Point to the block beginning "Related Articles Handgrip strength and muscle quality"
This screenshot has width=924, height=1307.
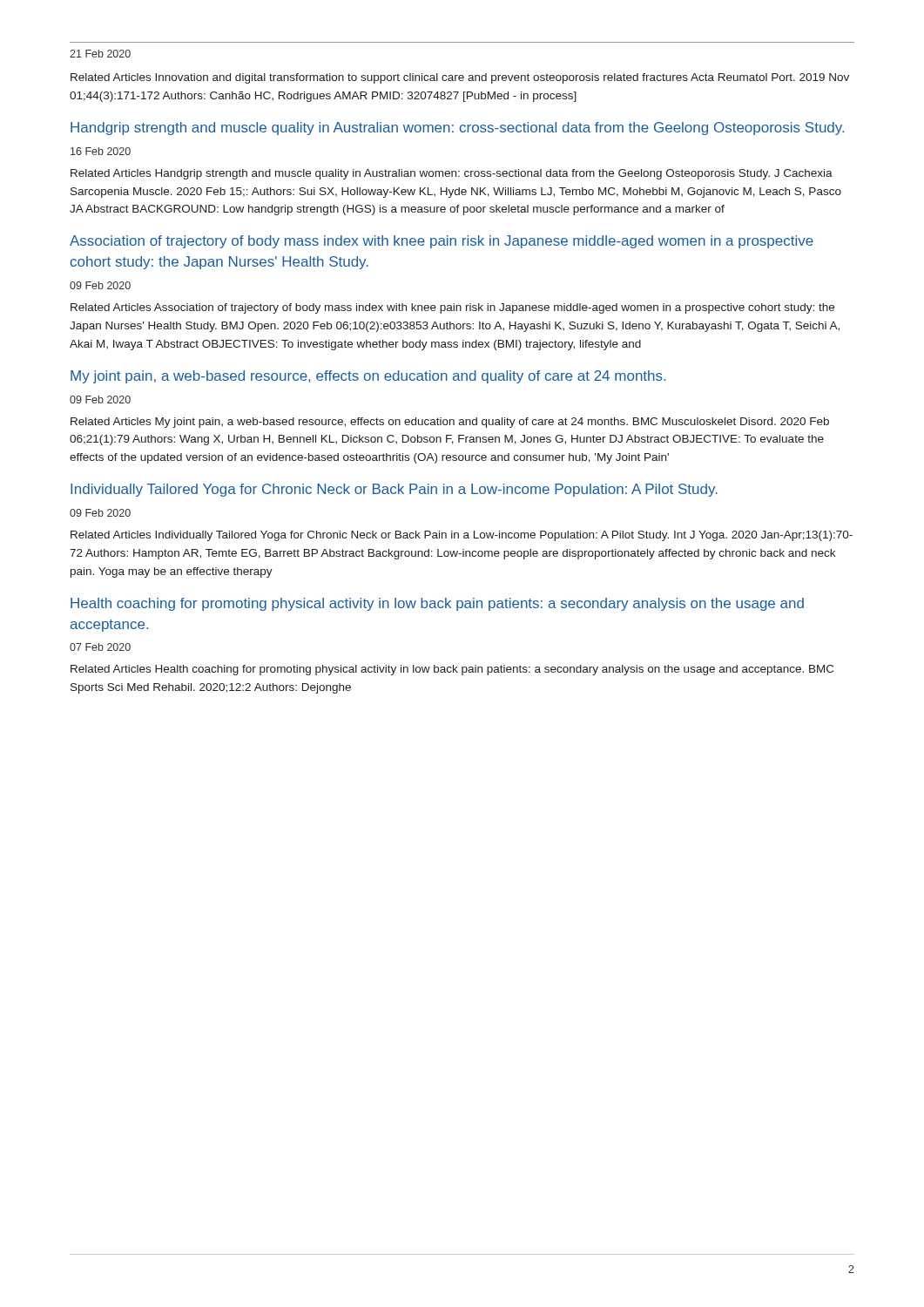455,191
